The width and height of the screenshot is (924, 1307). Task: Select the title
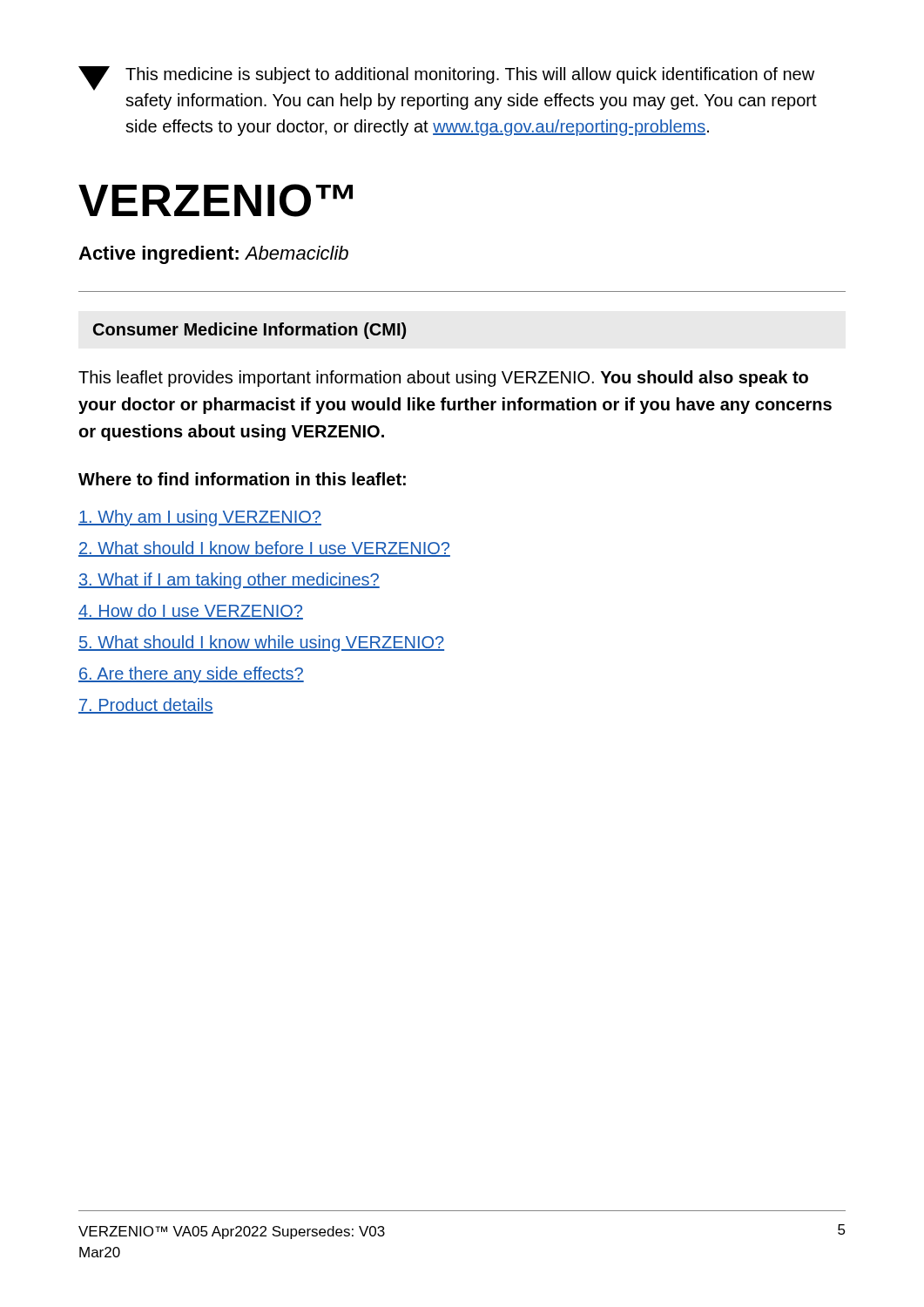(x=219, y=200)
